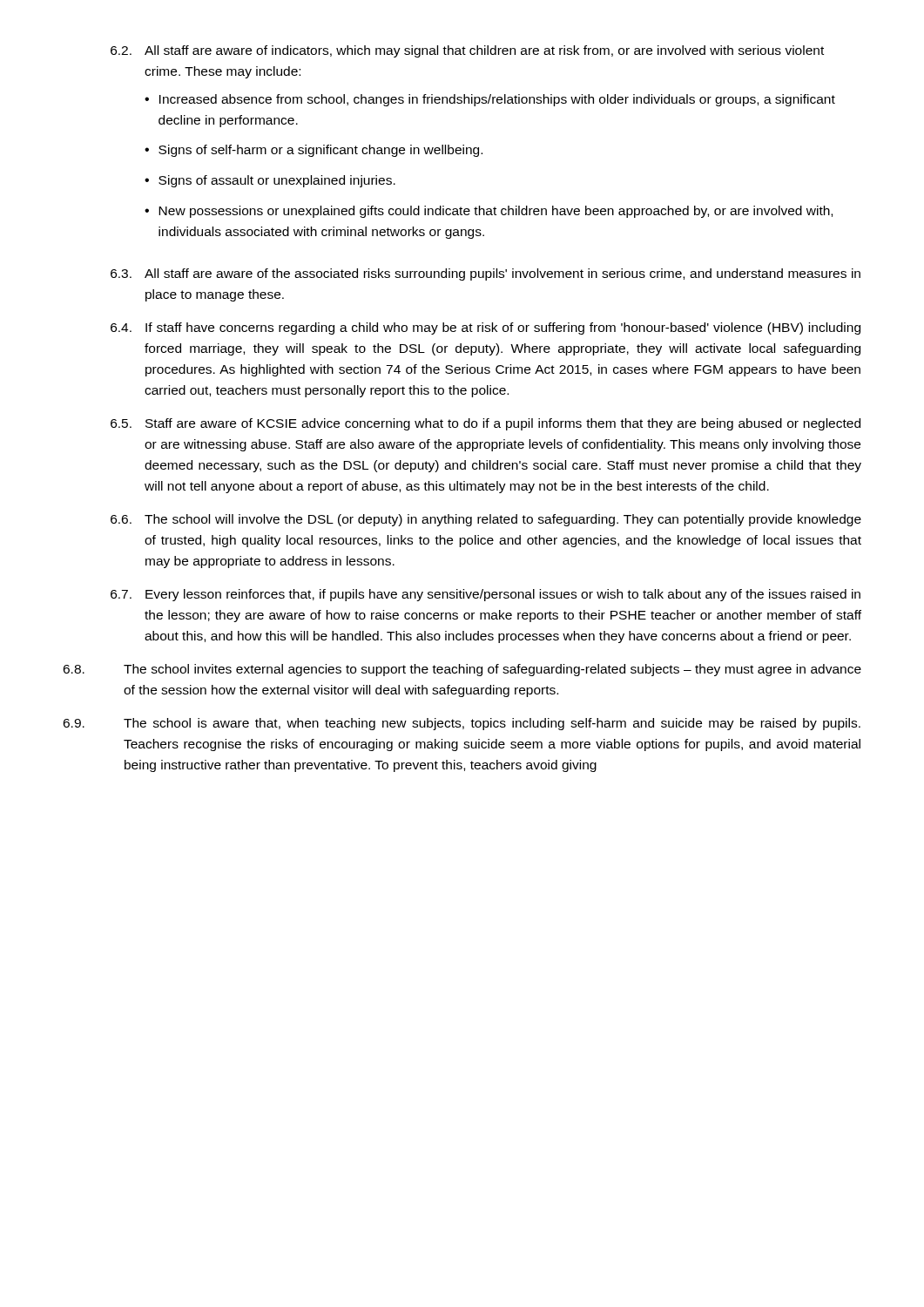Find the list item that says "6.4. If staff have concerns regarding a child"
This screenshot has width=924, height=1307.
pos(462,359)
